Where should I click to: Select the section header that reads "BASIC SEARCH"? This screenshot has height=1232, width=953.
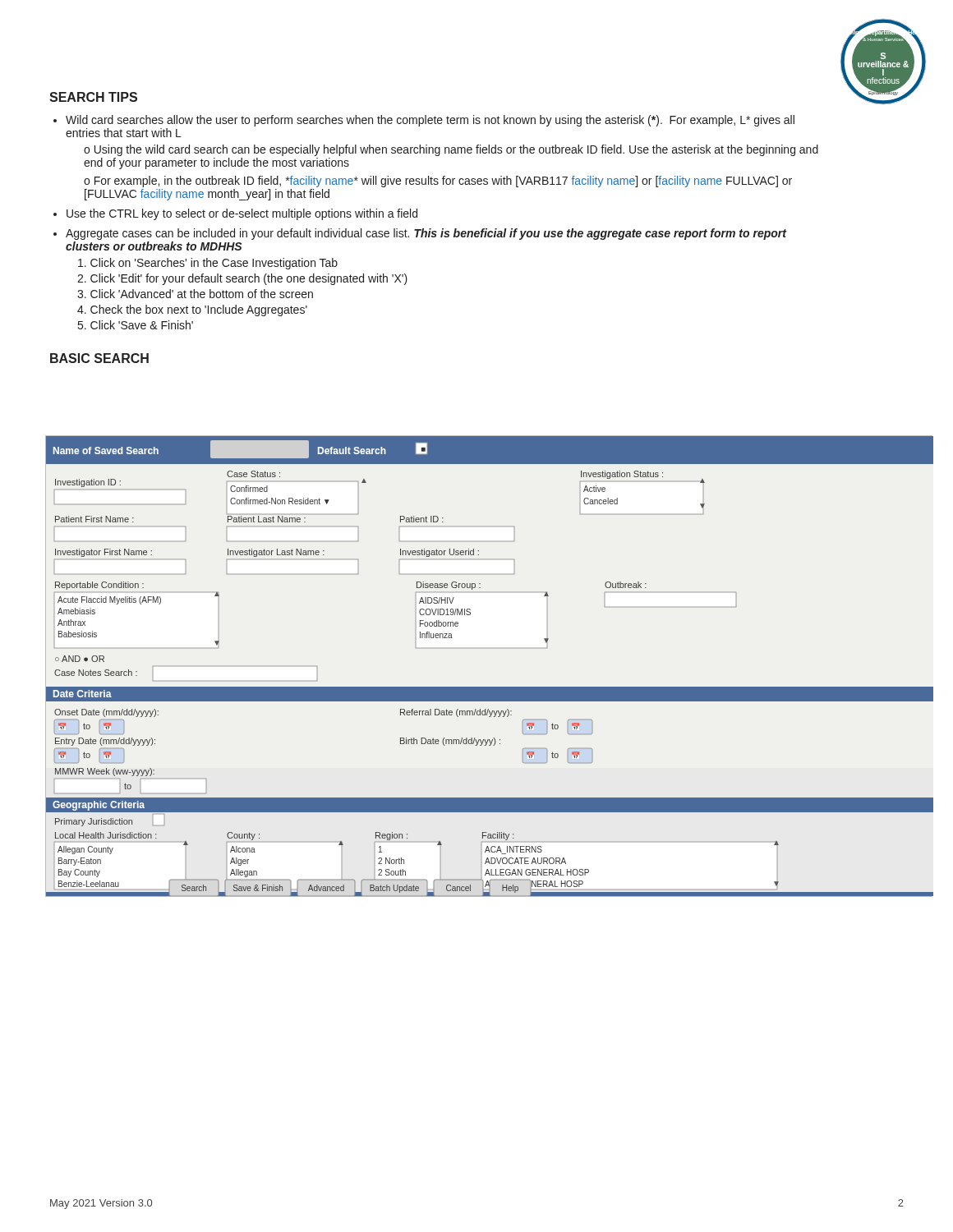coord(99,359)
